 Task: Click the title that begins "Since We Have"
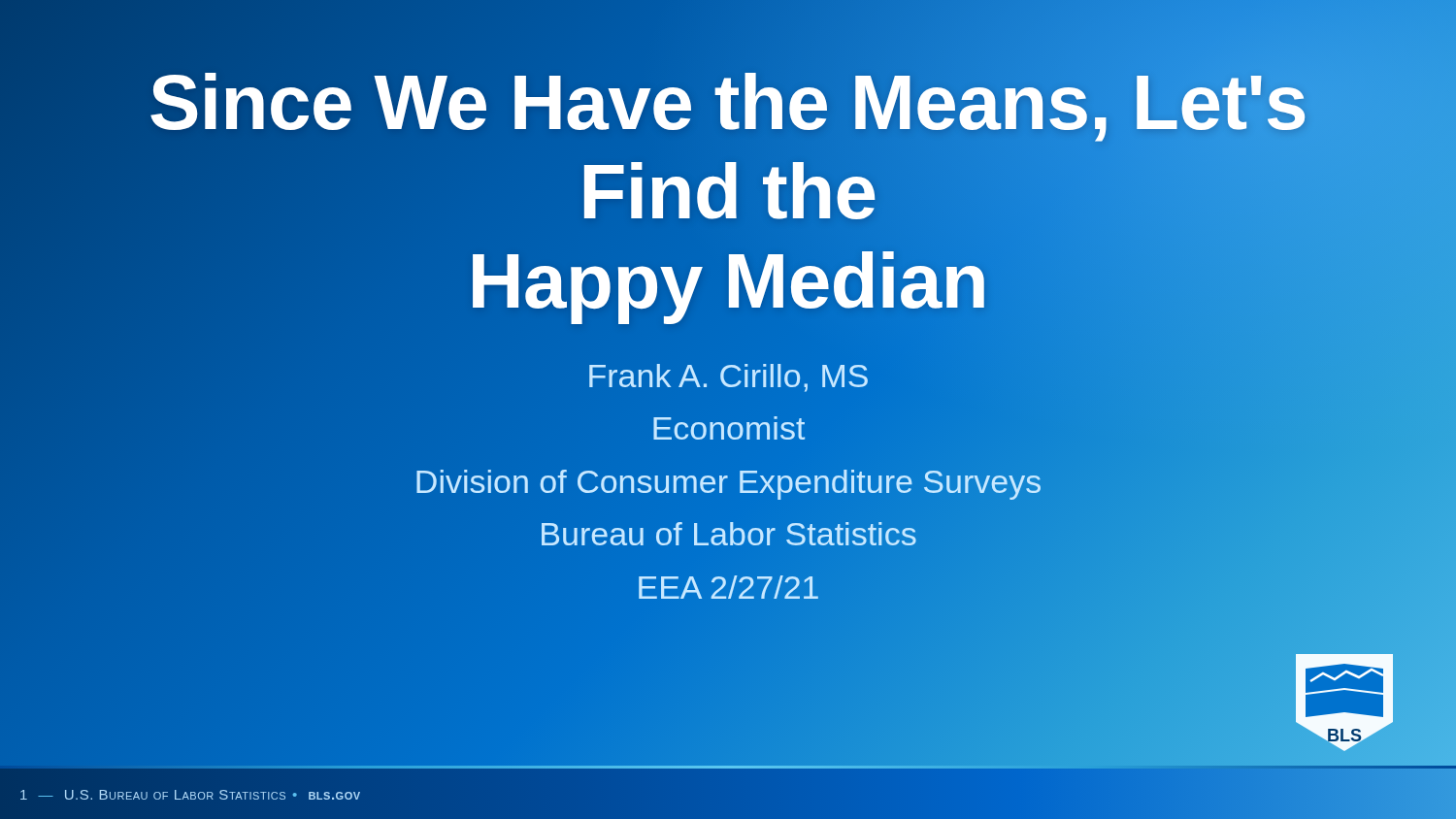728,192
